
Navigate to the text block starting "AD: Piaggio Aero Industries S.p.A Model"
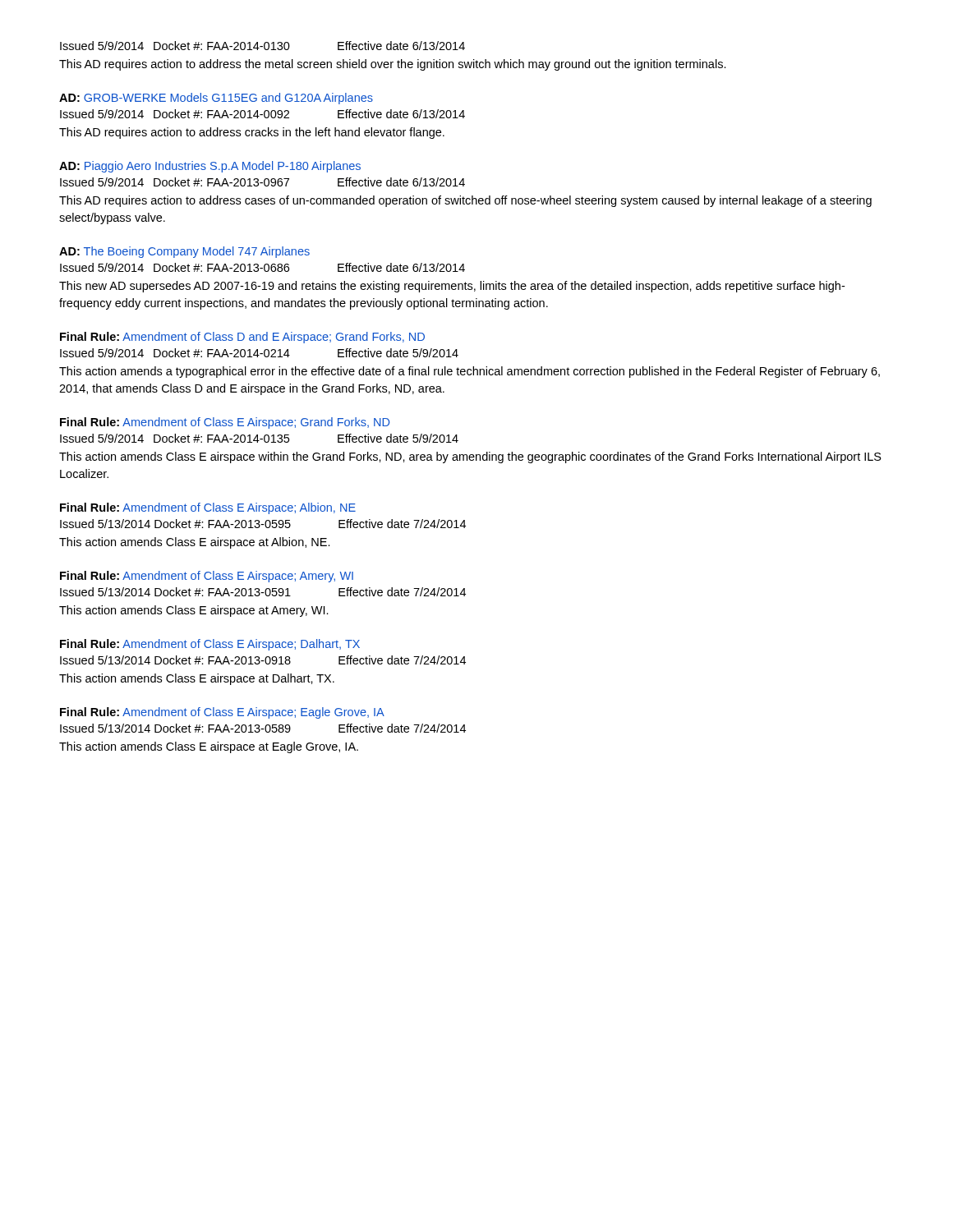210,166
